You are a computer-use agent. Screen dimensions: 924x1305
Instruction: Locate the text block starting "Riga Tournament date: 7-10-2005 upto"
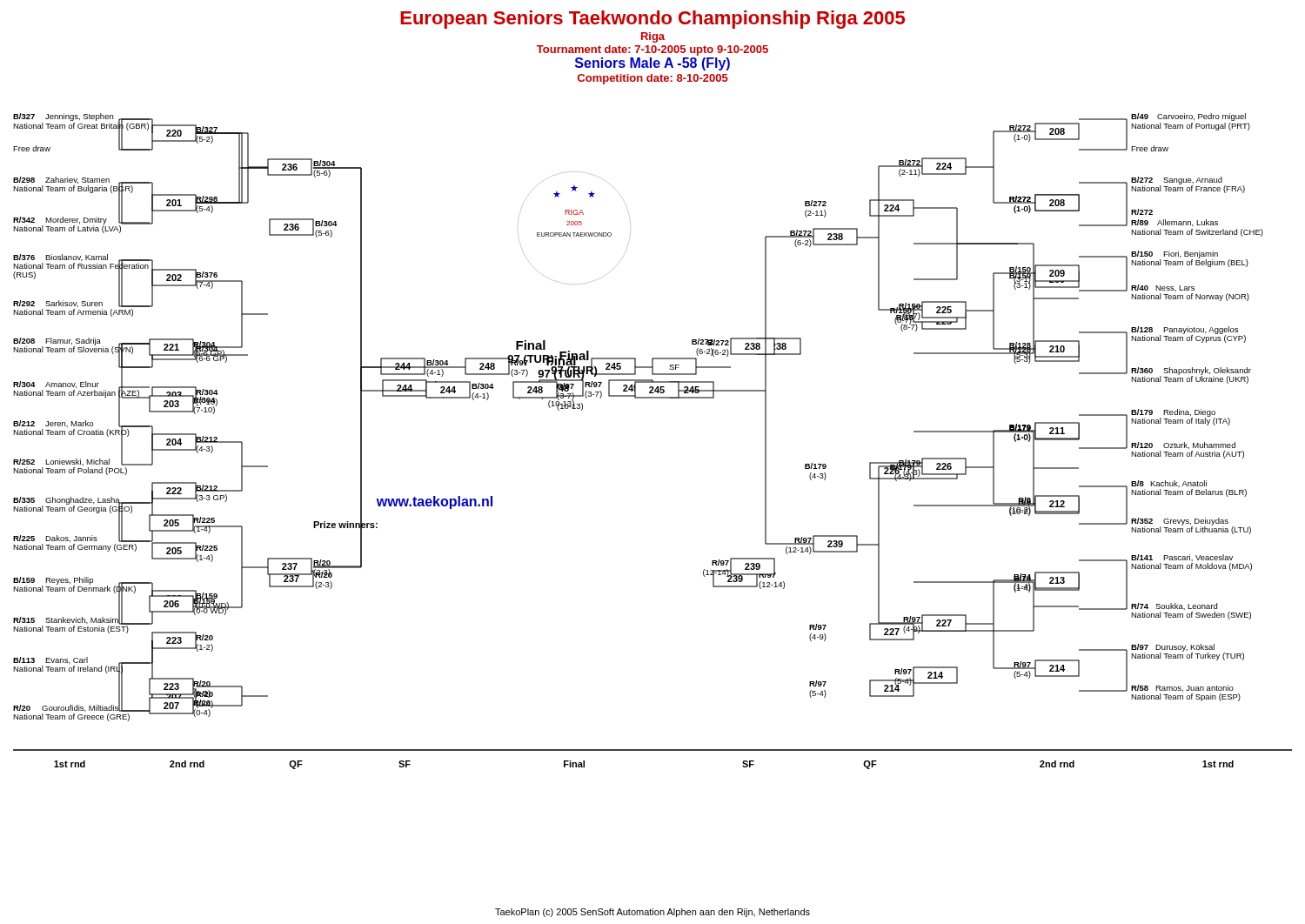pyautogui.click(x=652, y=57)
